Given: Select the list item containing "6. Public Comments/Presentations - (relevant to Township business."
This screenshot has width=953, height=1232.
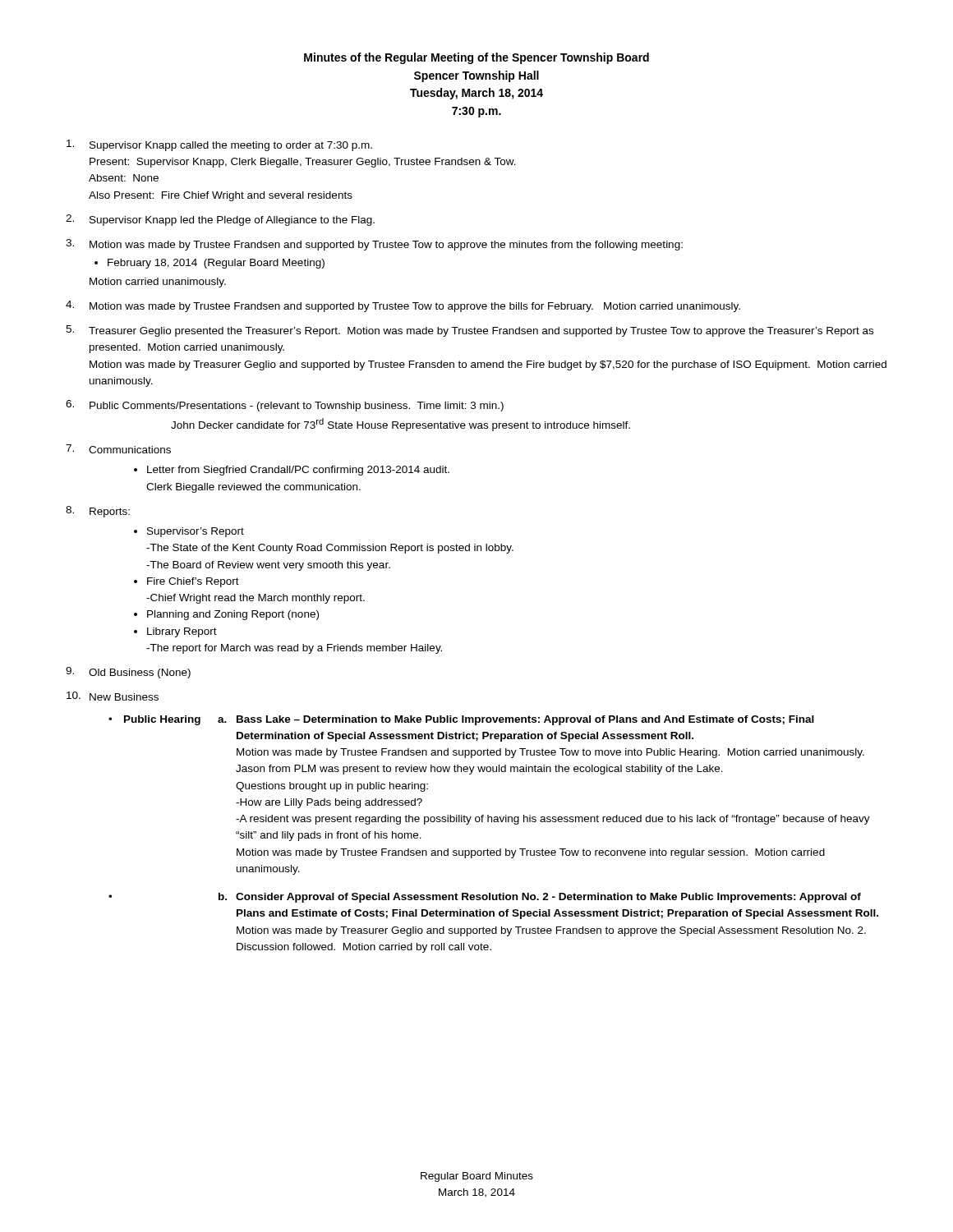Looking at the screenshot, I should (x=476, y=416).
